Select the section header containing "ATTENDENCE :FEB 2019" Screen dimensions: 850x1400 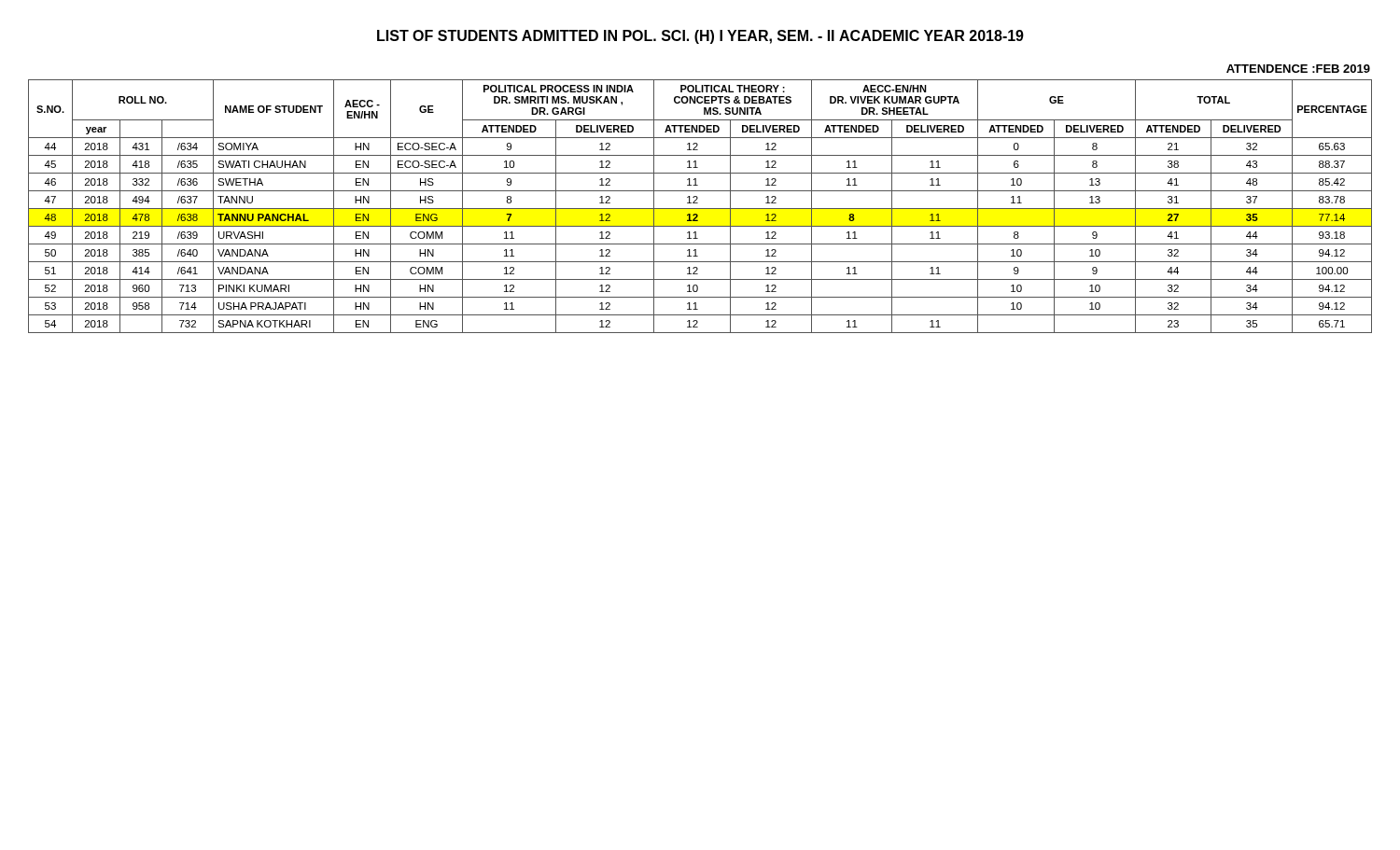[1298, 69]
